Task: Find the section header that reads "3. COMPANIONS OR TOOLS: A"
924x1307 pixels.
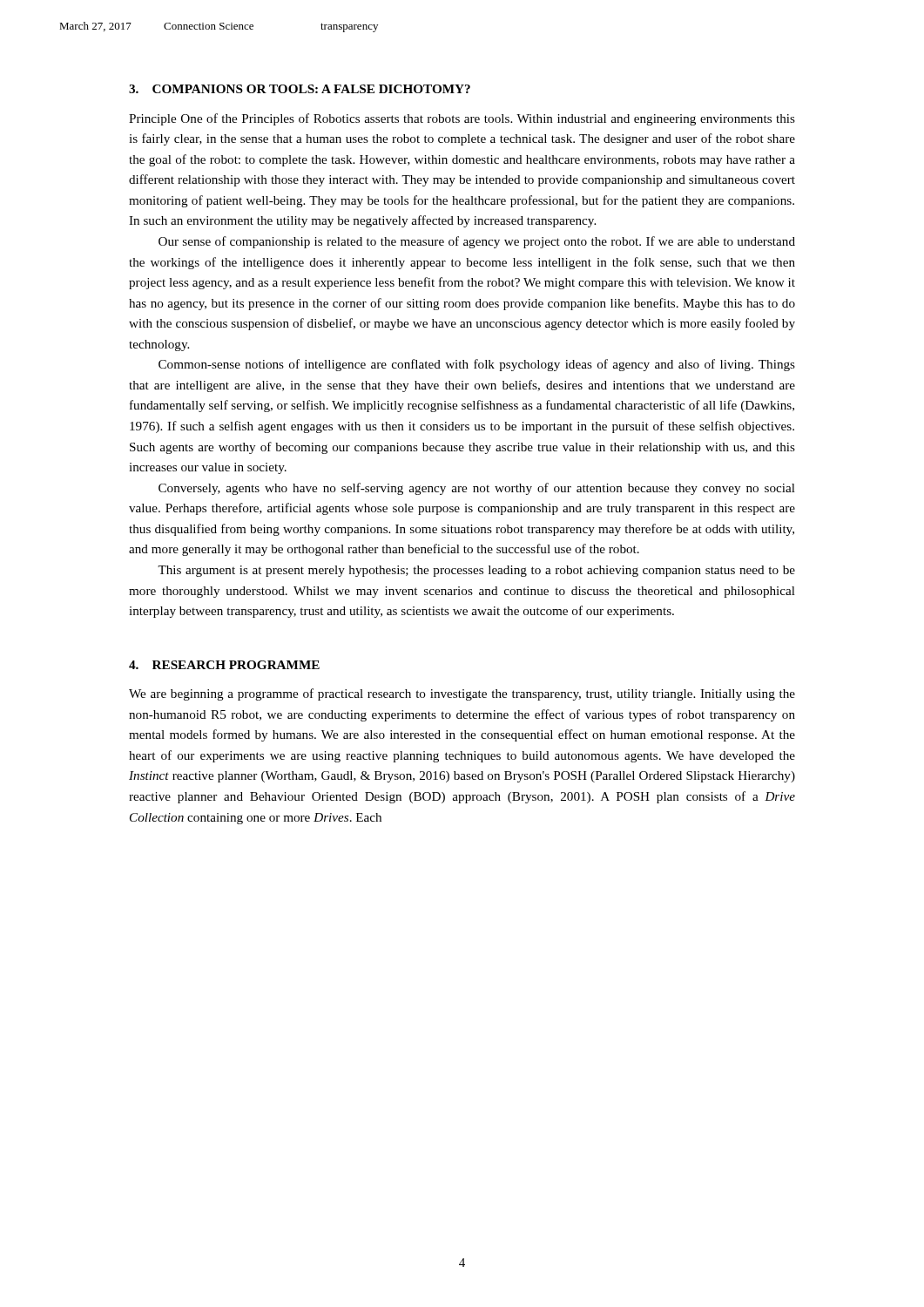Action: point(300,88)
